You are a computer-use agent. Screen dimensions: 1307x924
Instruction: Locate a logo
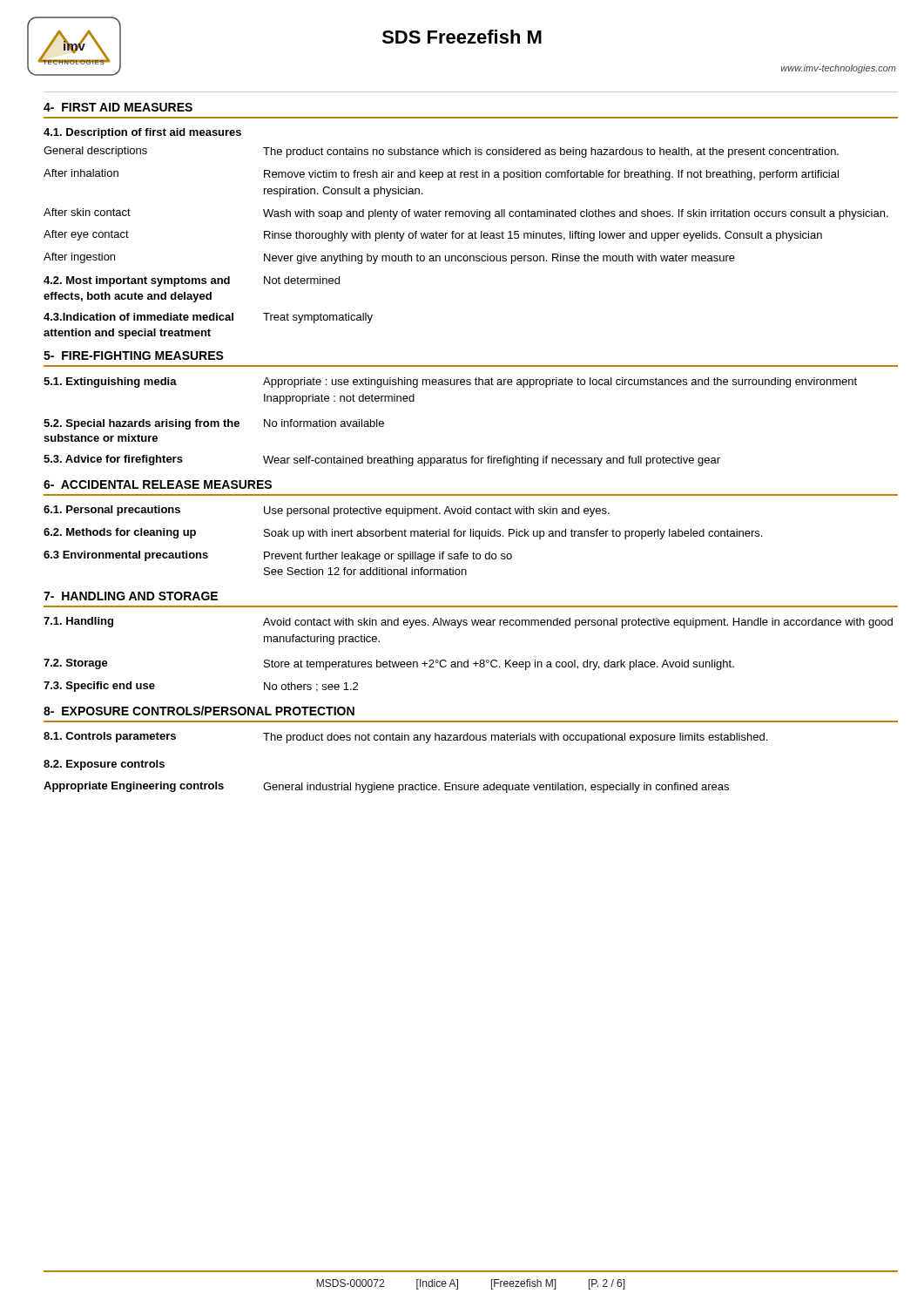[74, 46]
